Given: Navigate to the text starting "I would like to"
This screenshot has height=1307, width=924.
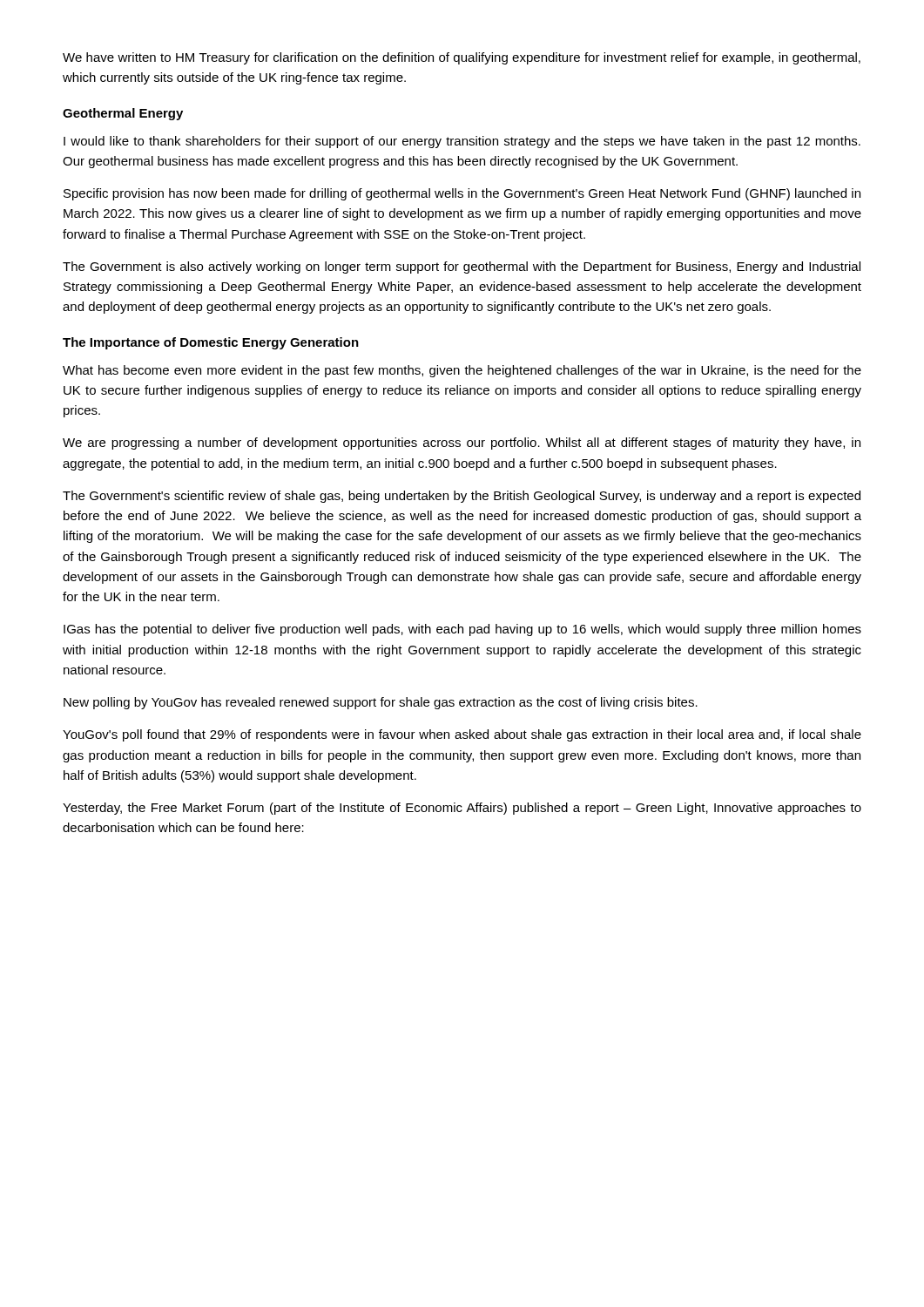Looking at the screenshot, I should pos(462,150).
